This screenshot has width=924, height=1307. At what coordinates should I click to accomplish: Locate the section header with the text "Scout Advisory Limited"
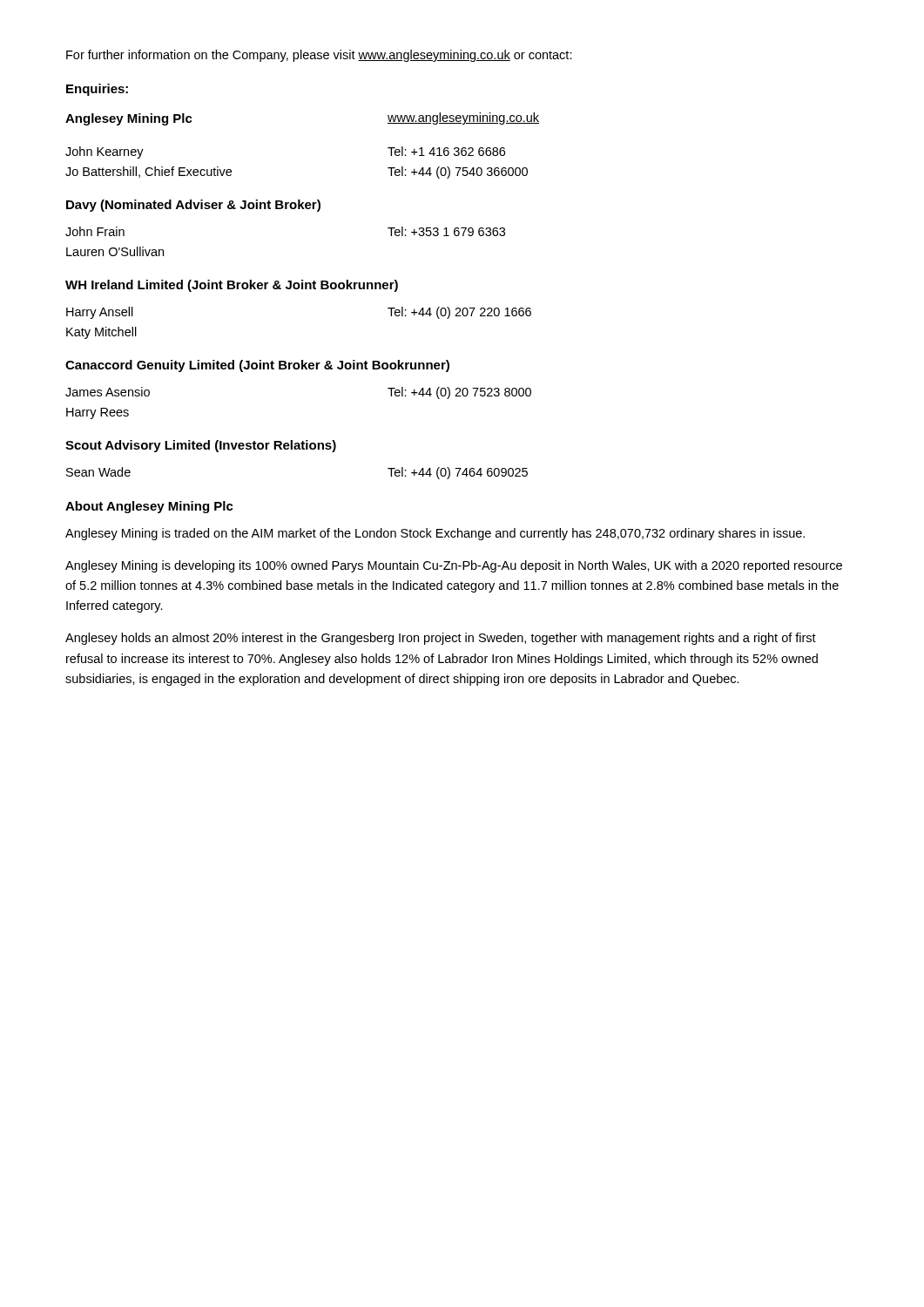201,445
